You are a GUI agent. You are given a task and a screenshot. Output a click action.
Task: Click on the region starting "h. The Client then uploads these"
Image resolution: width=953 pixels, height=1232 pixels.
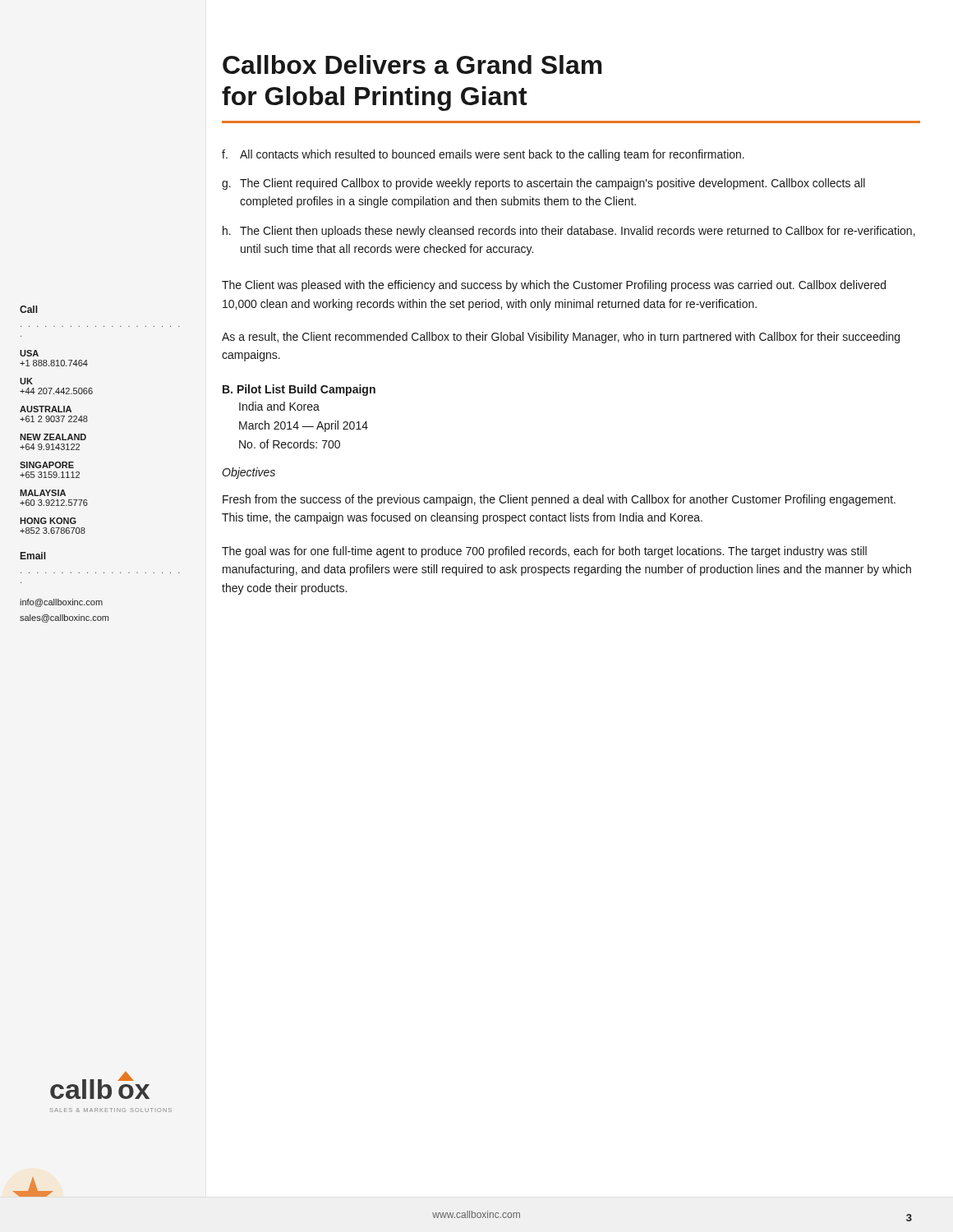coord(571,240)
